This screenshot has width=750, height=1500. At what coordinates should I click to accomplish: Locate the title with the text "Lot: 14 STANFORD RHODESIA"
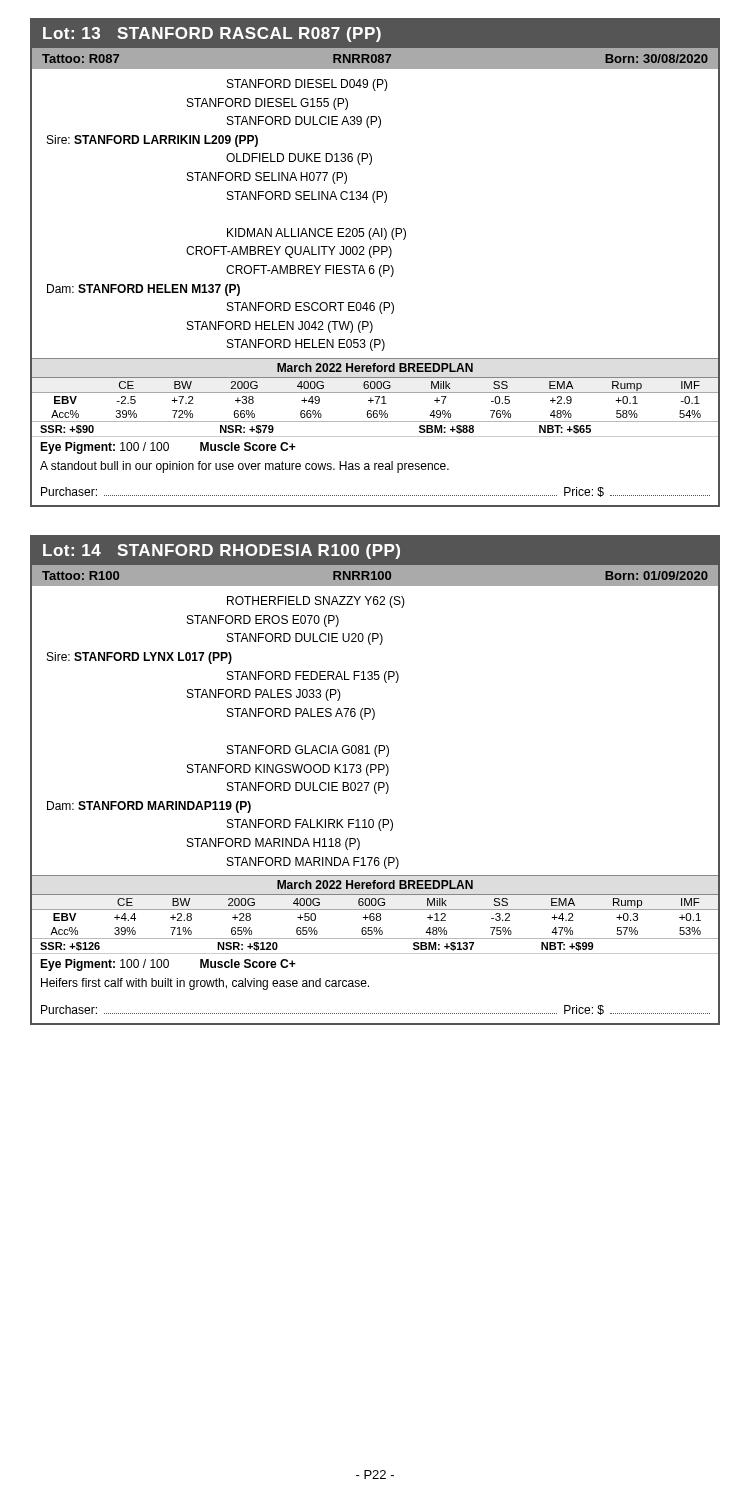375,780
